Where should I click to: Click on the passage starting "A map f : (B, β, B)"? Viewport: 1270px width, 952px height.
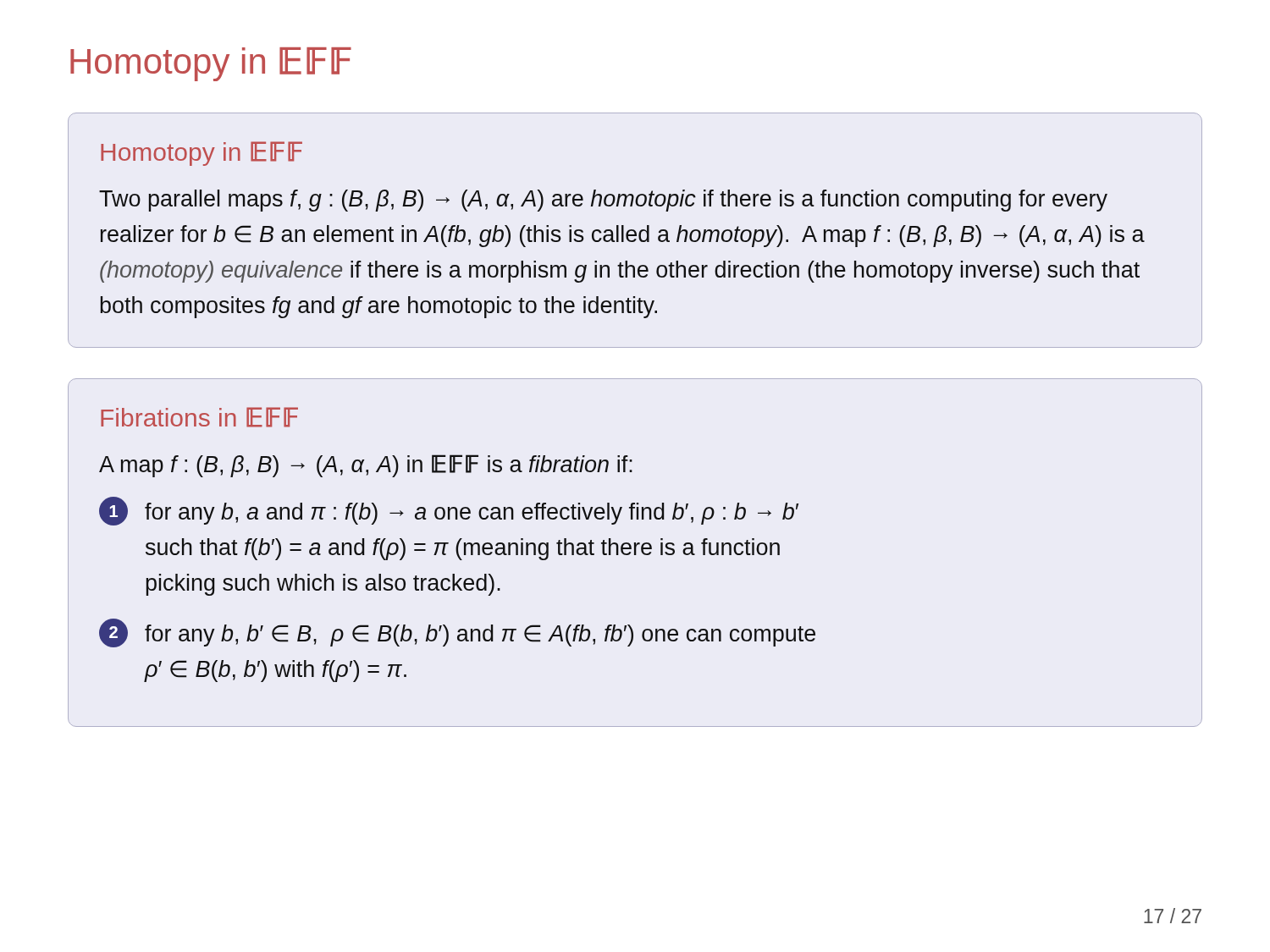coord(366,465)
